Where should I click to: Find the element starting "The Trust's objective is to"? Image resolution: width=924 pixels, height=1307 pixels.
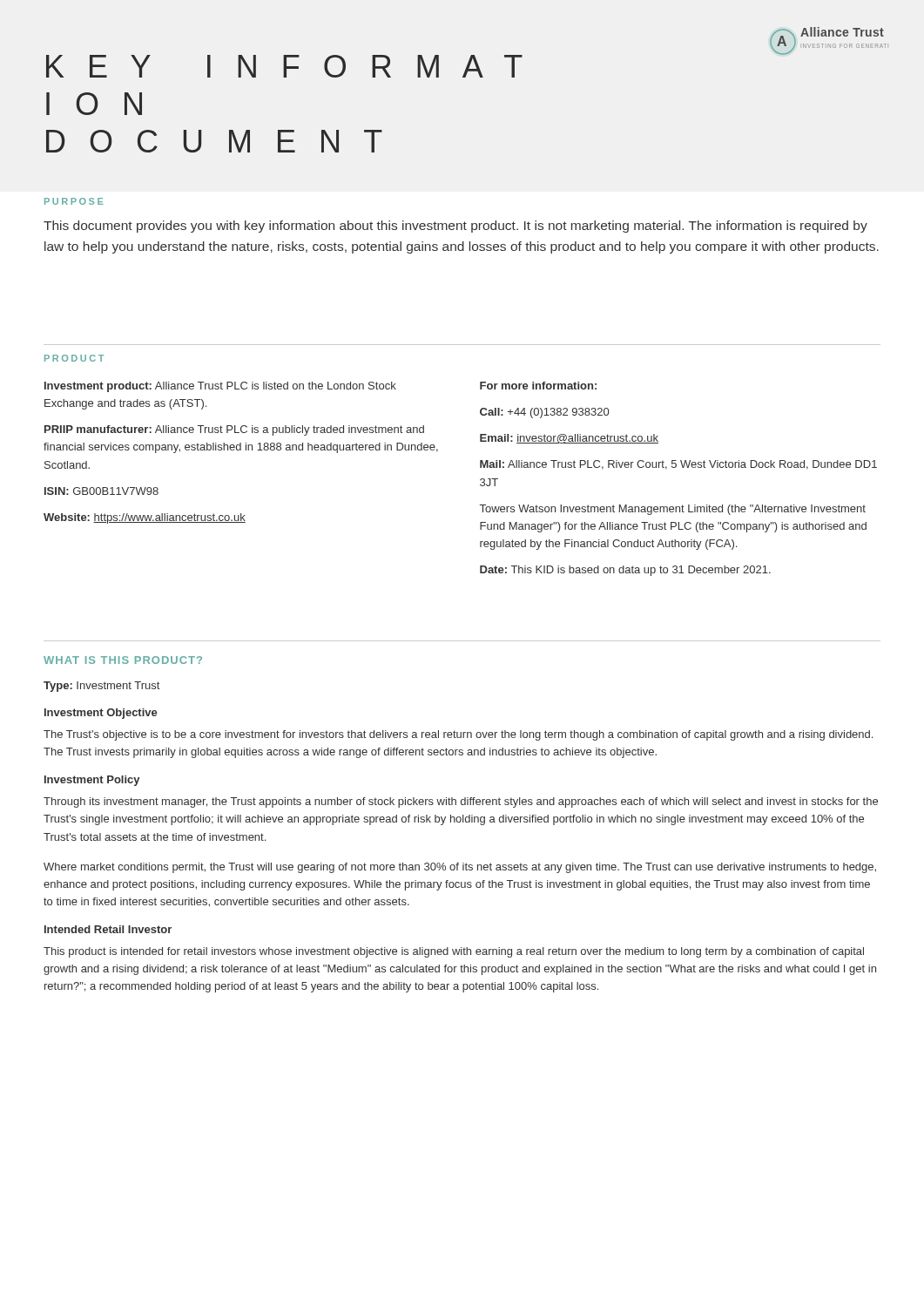pyautogui.click(x=462, y=743)
